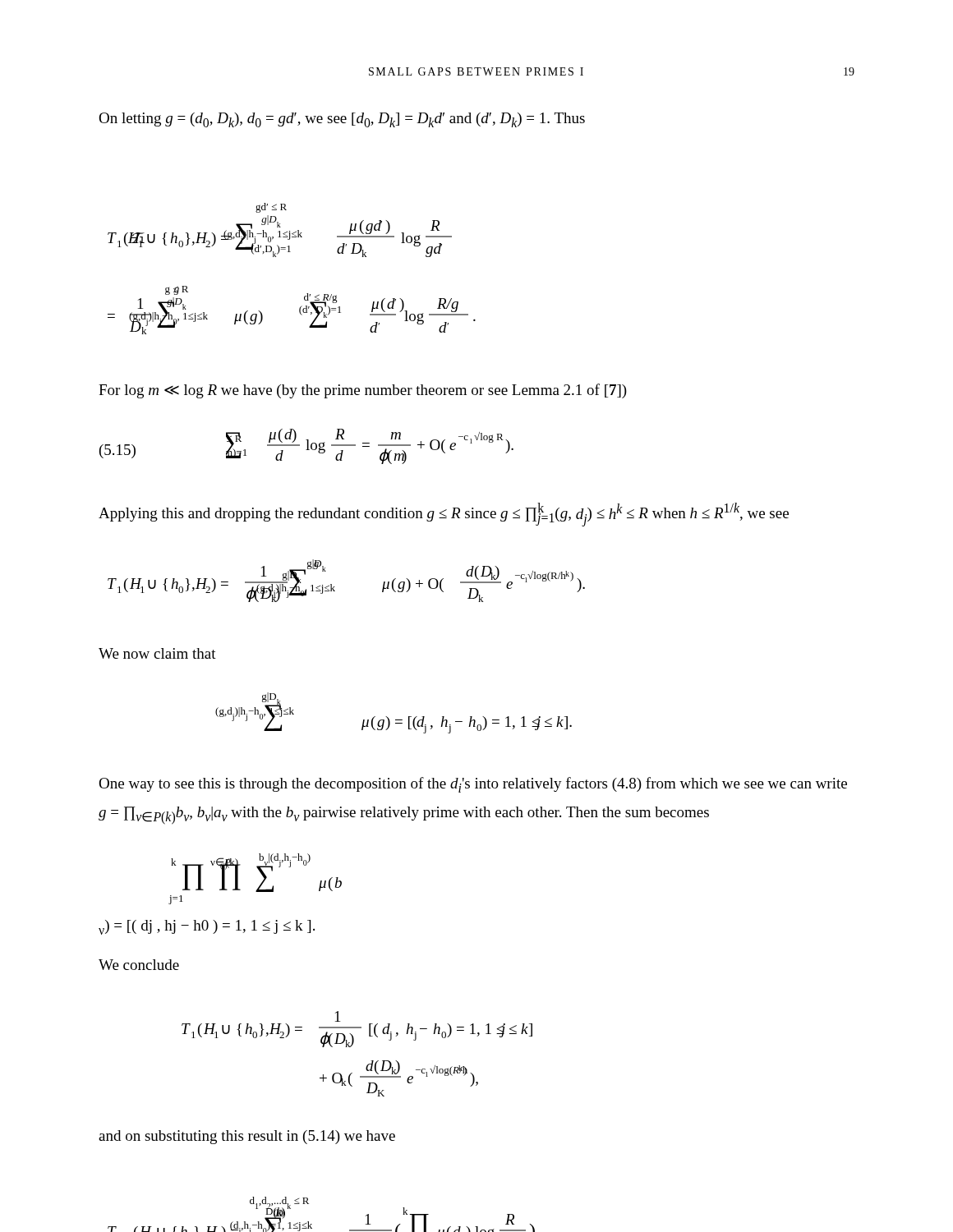
Task: Point to the text starting "∏ k j=1 ∏ ν∈P (j) (k) bν|(dj,hj−h0)"
Action: pos(256,873)
